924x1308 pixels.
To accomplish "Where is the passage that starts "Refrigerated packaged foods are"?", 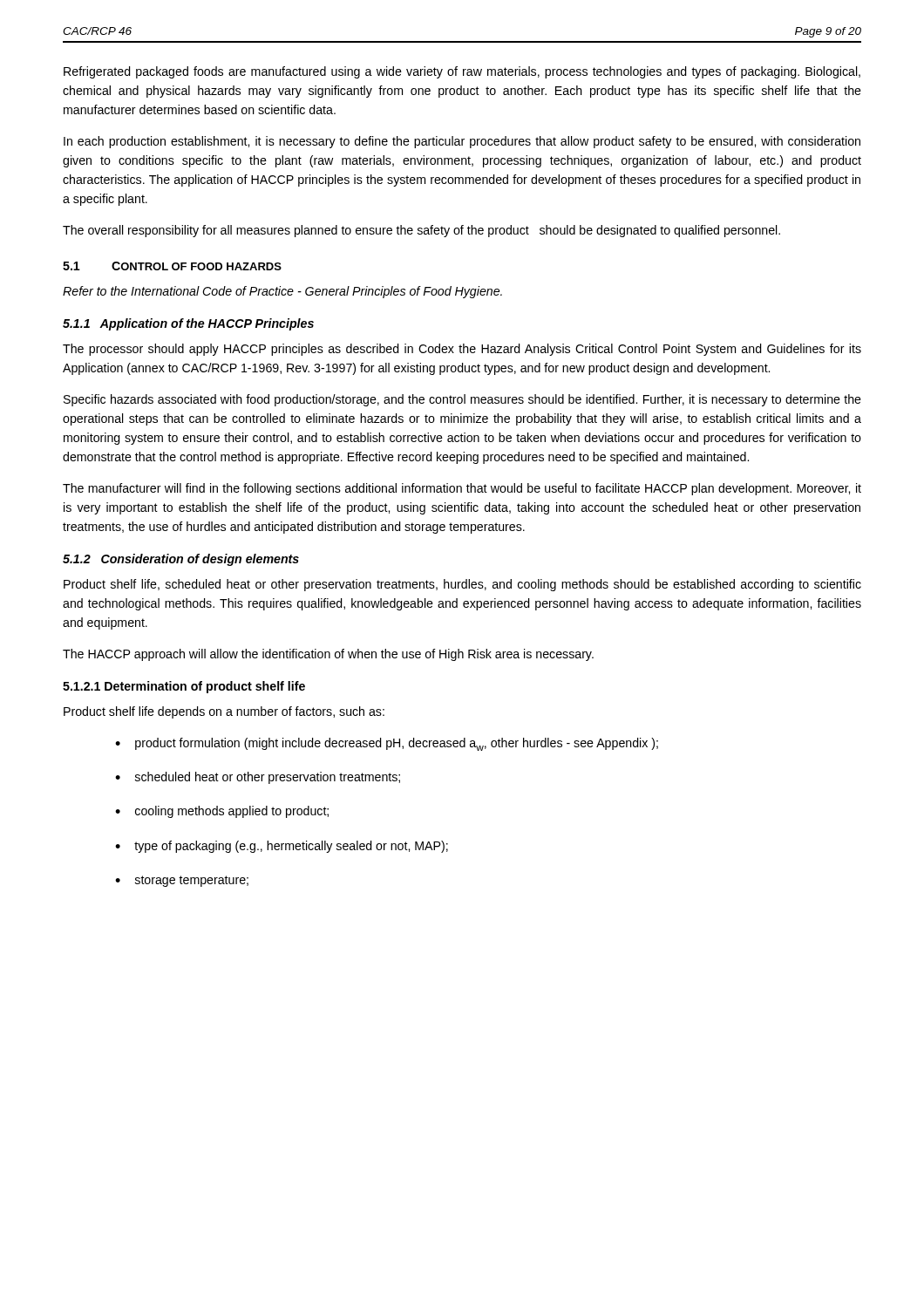I will pos(462,91).
